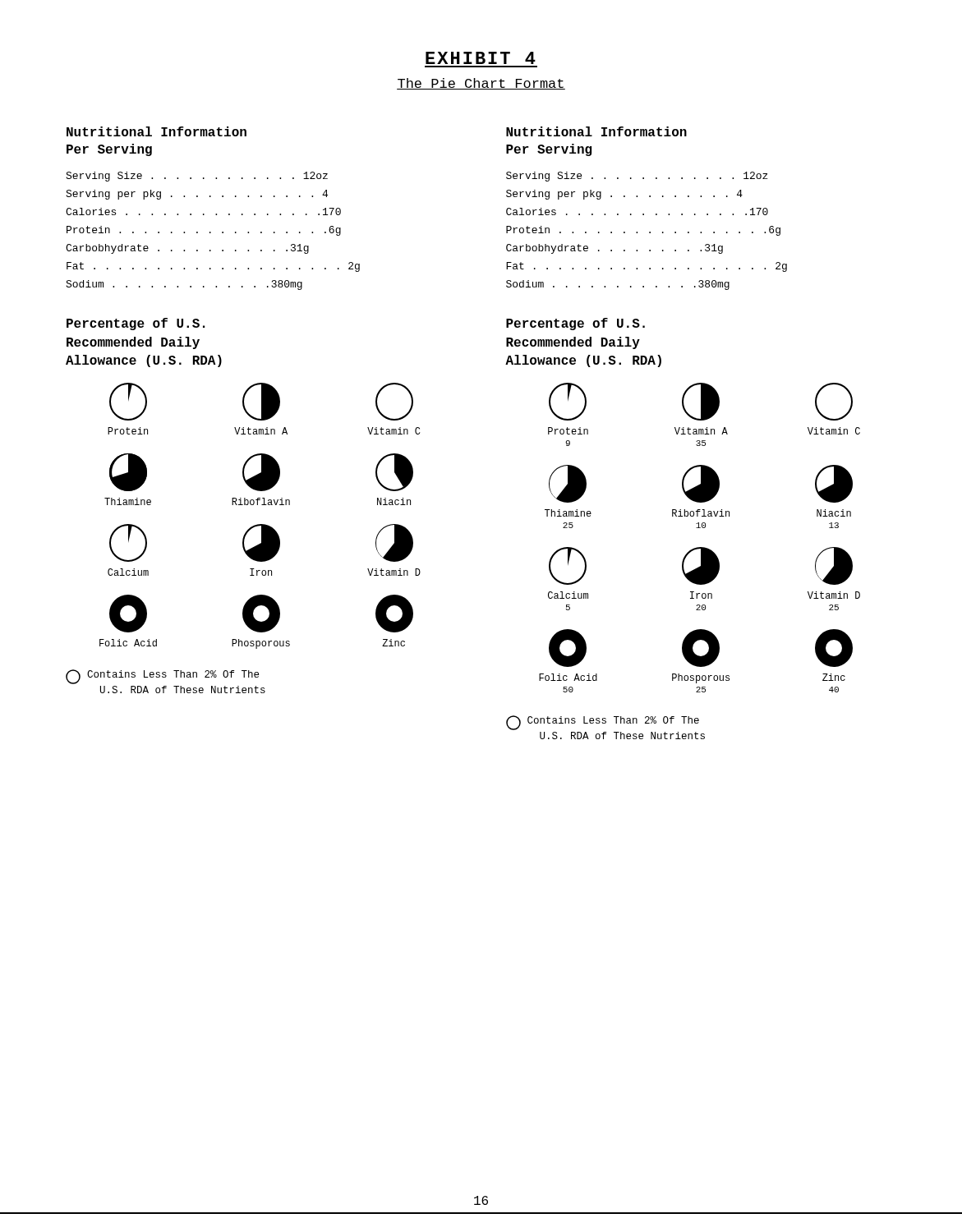This screenshot has height=1232, width=962.
Task: Locate the text "EXHIBIT 4"
Action: (x=481, y=60)
